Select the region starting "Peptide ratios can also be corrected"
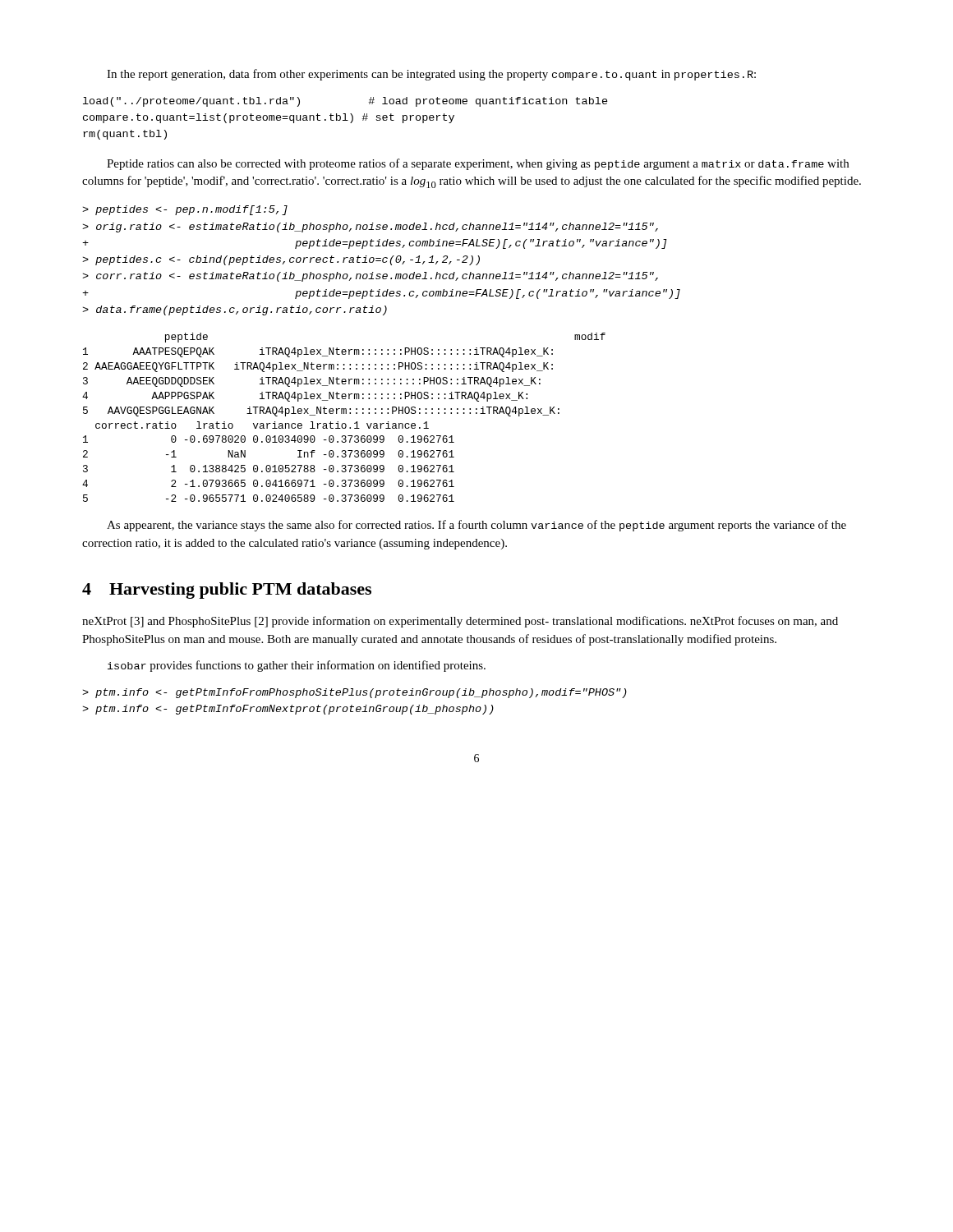This screenshot has height=1232, width=953. point(472,174)
